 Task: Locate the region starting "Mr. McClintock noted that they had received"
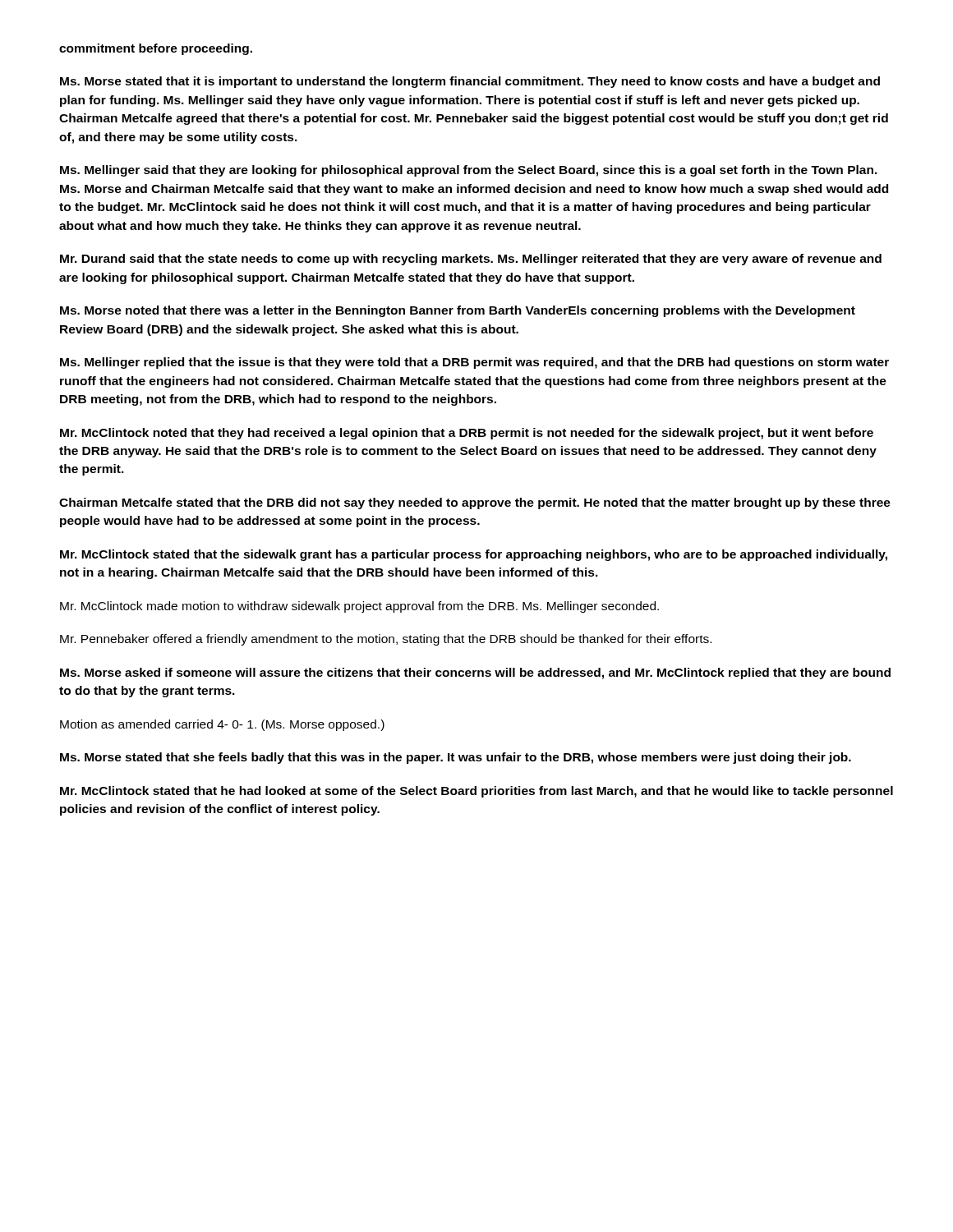point(468,450)
